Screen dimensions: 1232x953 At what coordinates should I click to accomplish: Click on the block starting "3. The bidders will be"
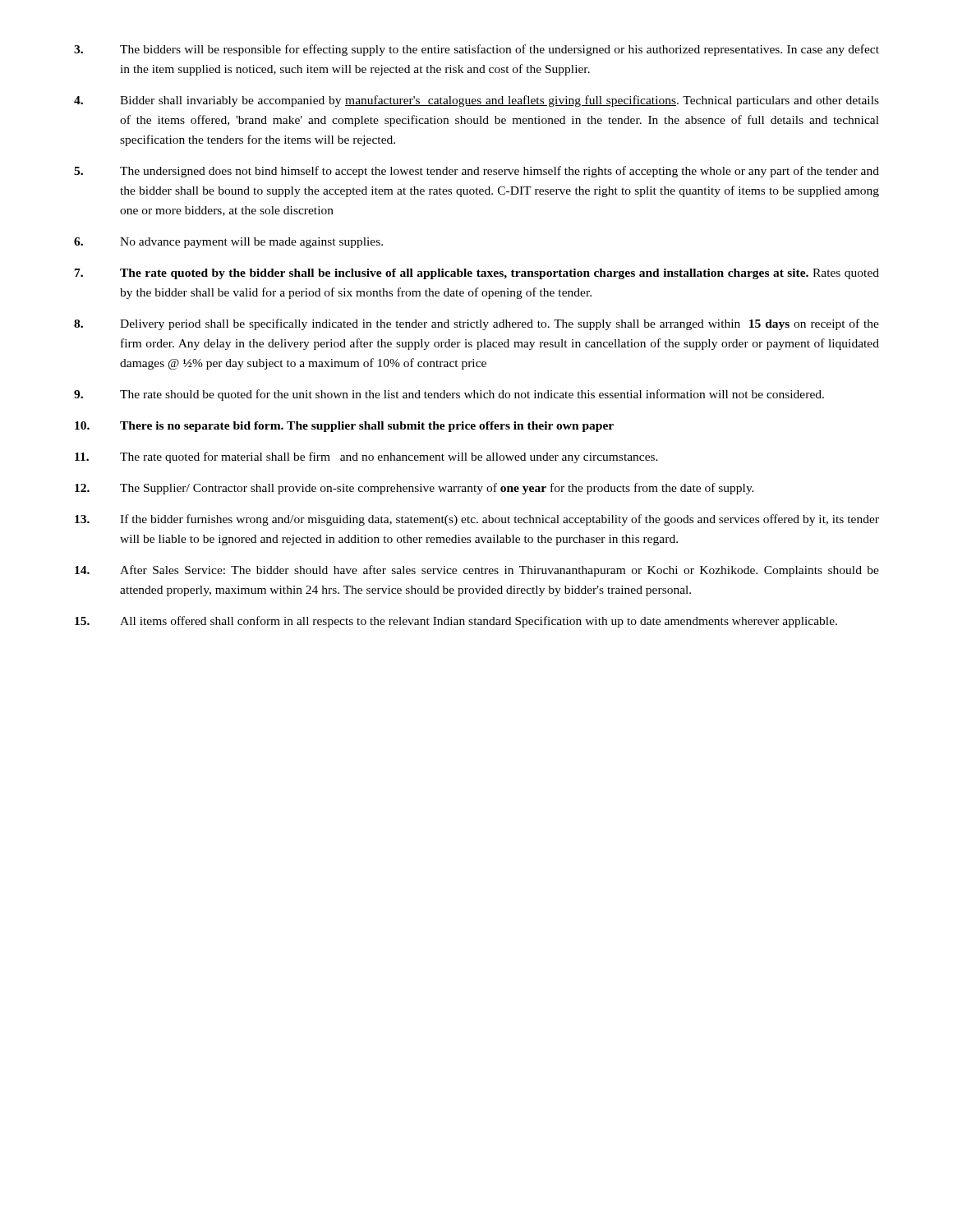476,59
